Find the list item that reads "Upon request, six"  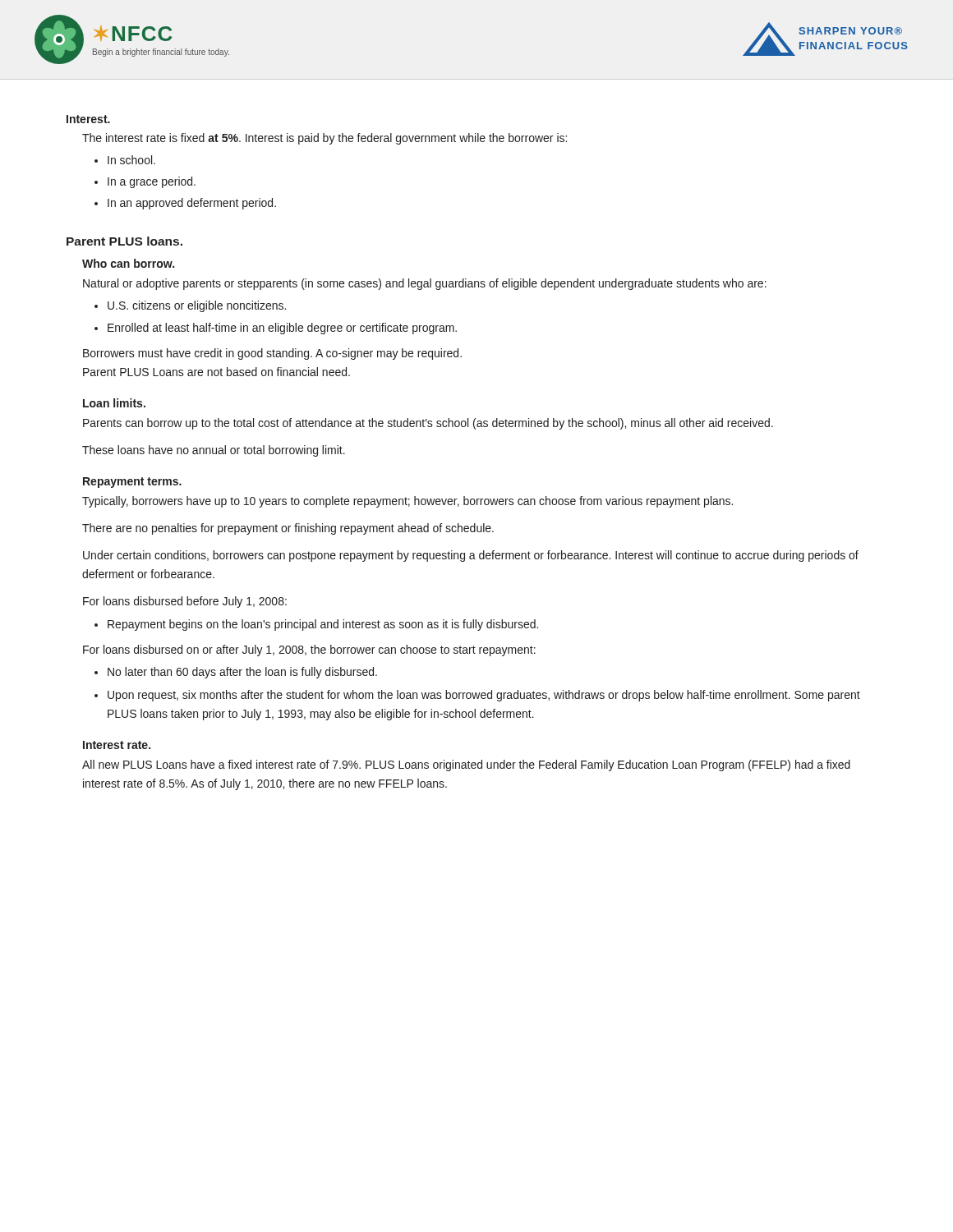click(483, 704)
